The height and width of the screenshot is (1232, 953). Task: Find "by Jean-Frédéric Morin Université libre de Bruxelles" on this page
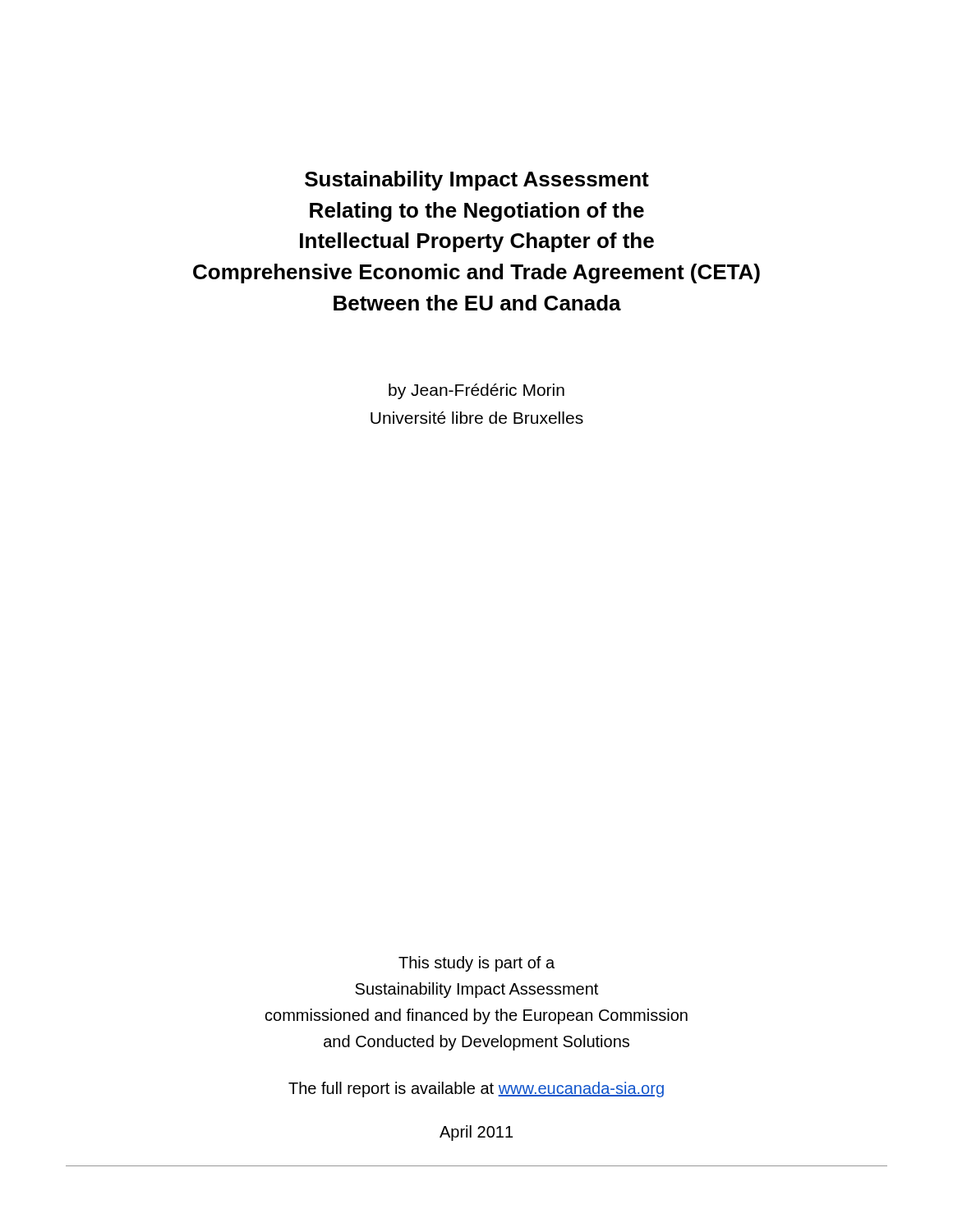click(476, 404)
